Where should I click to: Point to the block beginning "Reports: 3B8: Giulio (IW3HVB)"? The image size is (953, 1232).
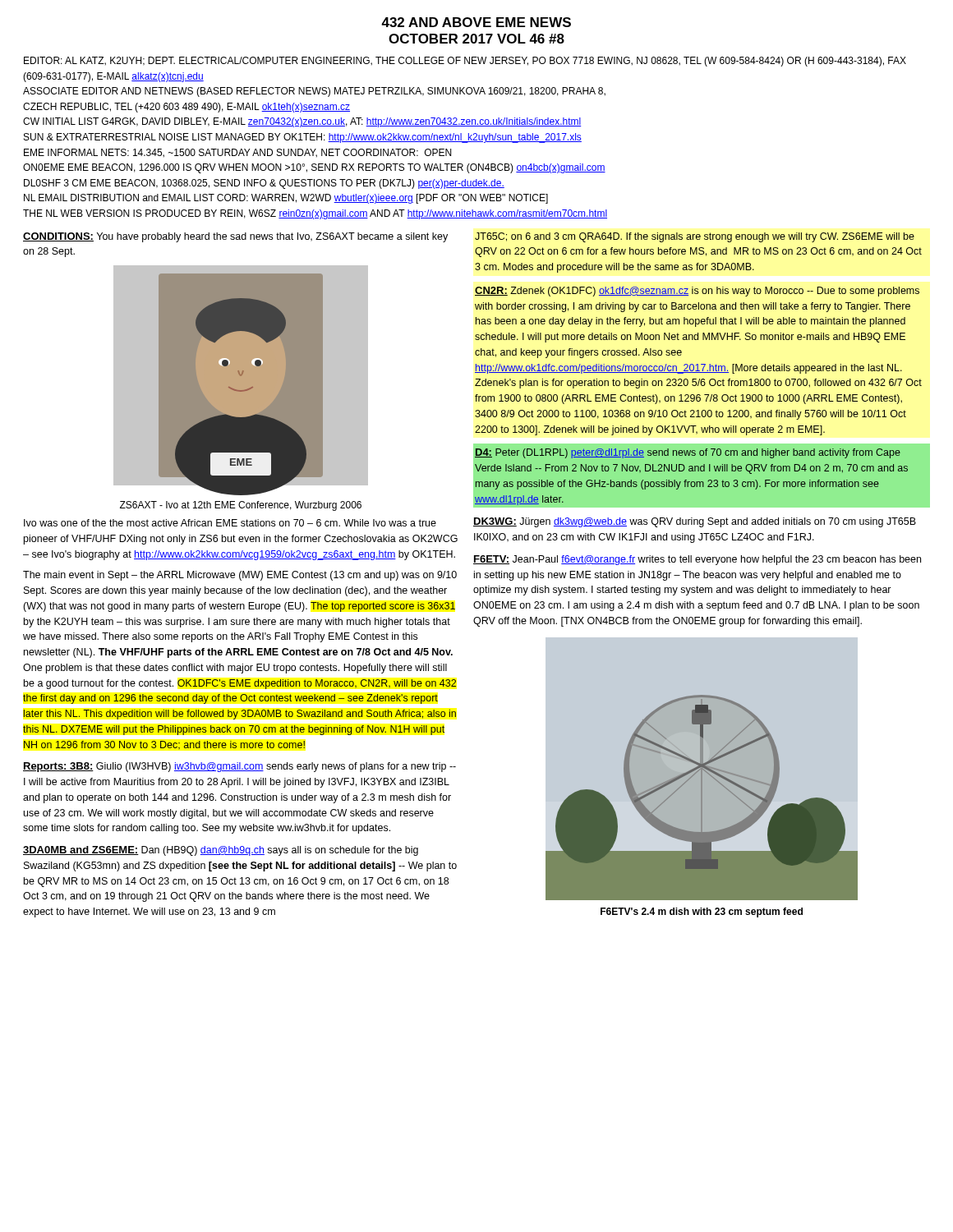(x=240, y=797)
